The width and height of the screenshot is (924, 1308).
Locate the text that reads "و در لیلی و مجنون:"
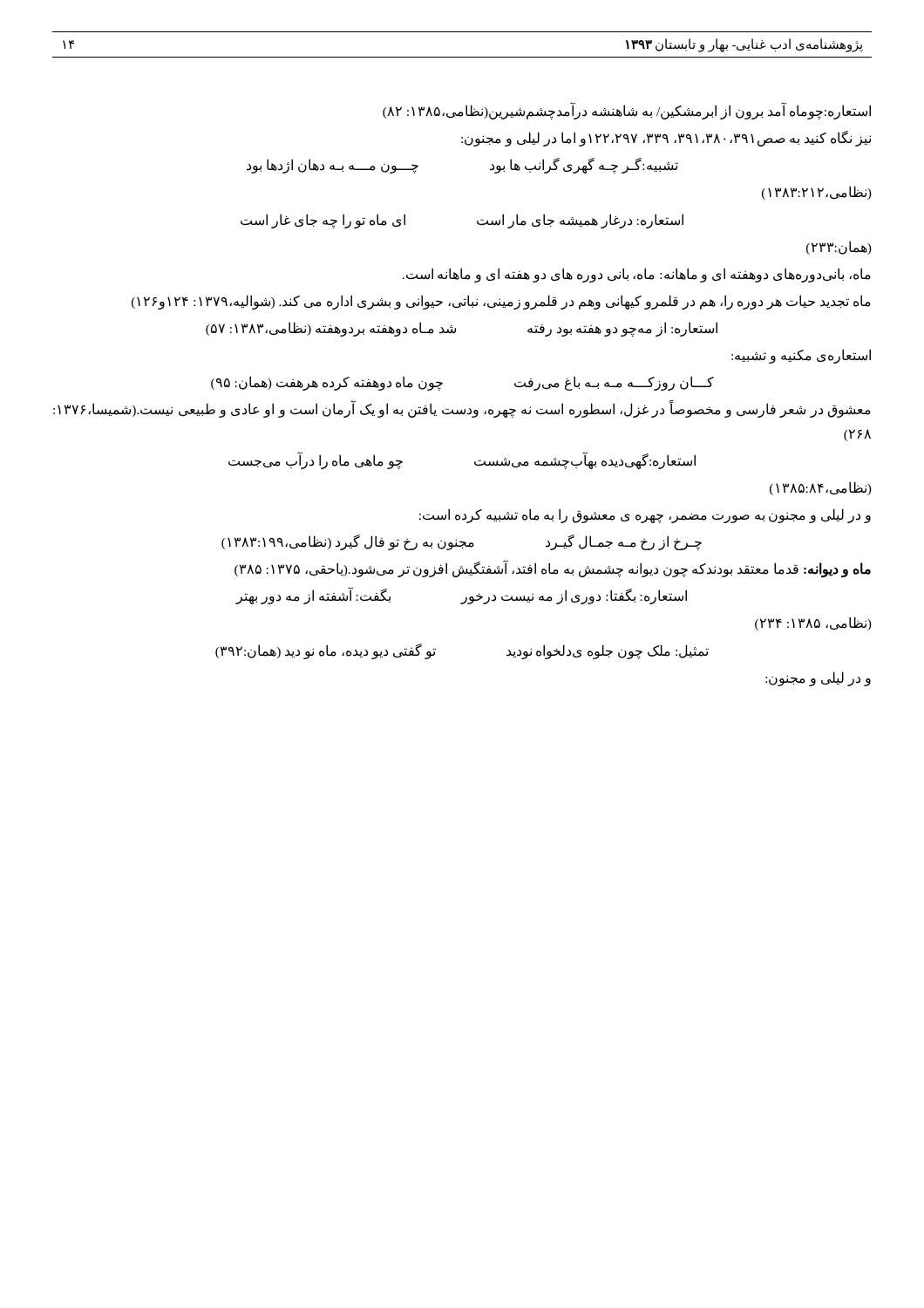point(818,679)
